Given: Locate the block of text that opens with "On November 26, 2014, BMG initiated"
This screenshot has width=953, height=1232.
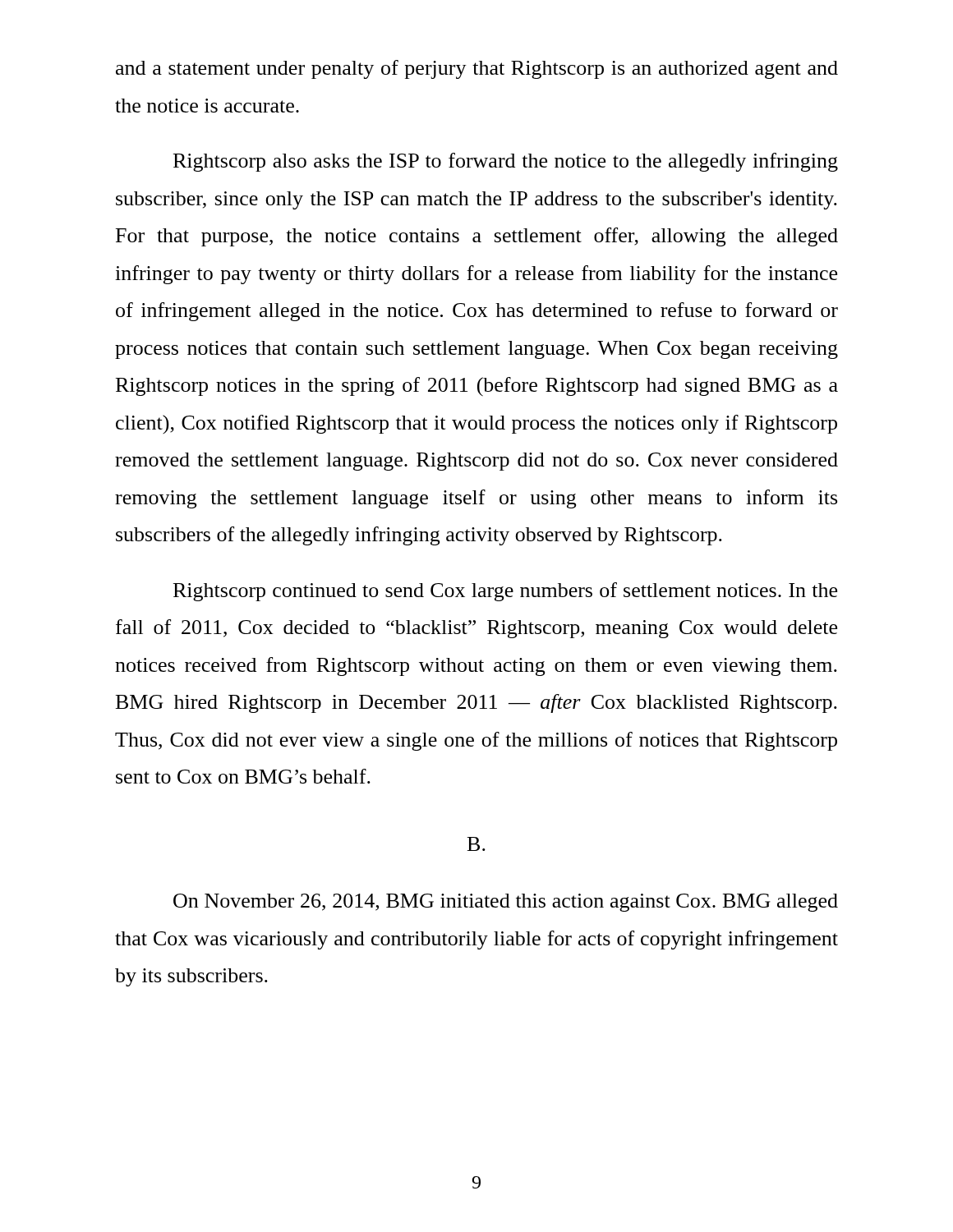Looking at the screenshot, I should [x=476, y=938].
